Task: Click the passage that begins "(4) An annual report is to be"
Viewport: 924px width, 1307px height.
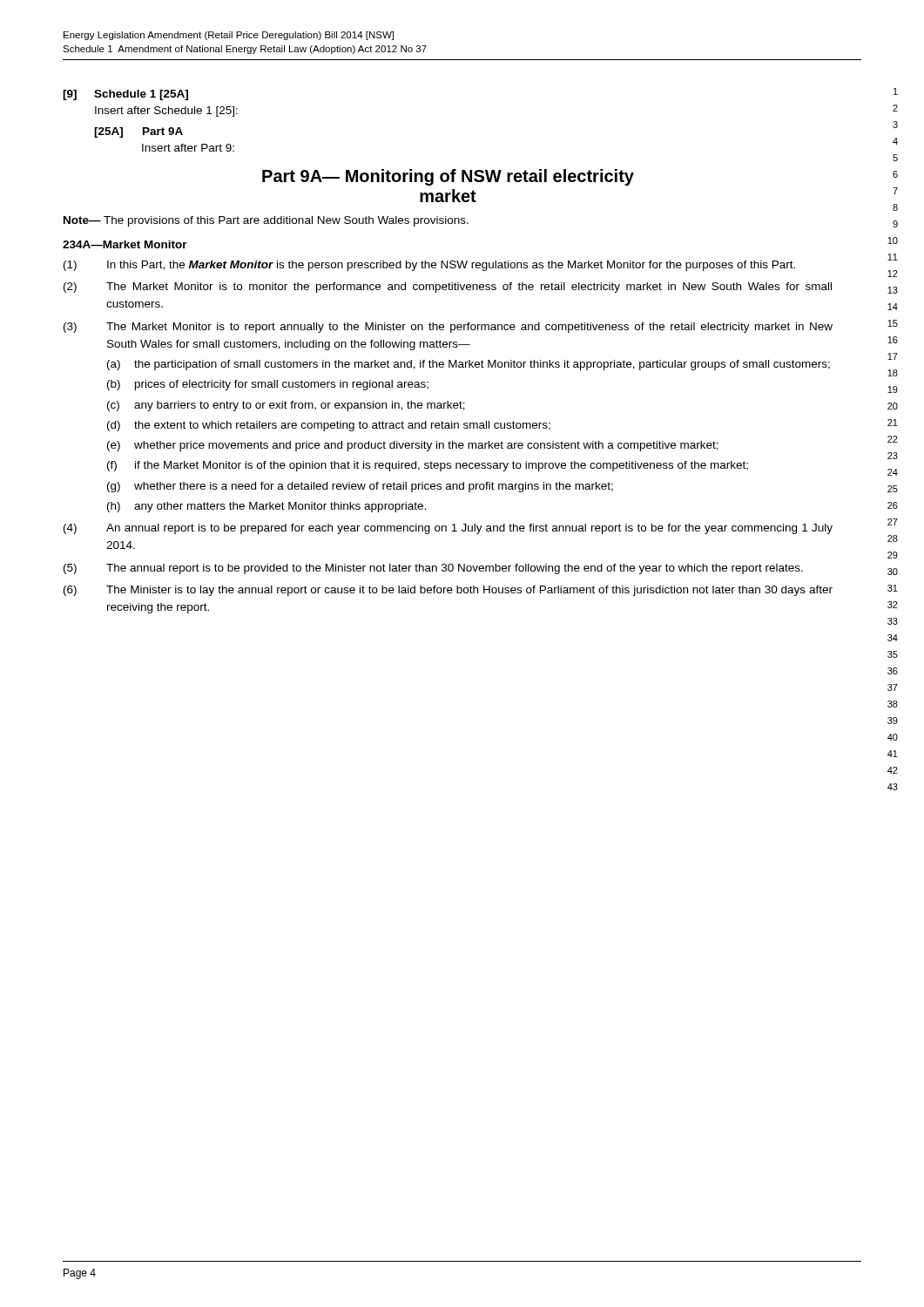Action: tap(448, 537)
